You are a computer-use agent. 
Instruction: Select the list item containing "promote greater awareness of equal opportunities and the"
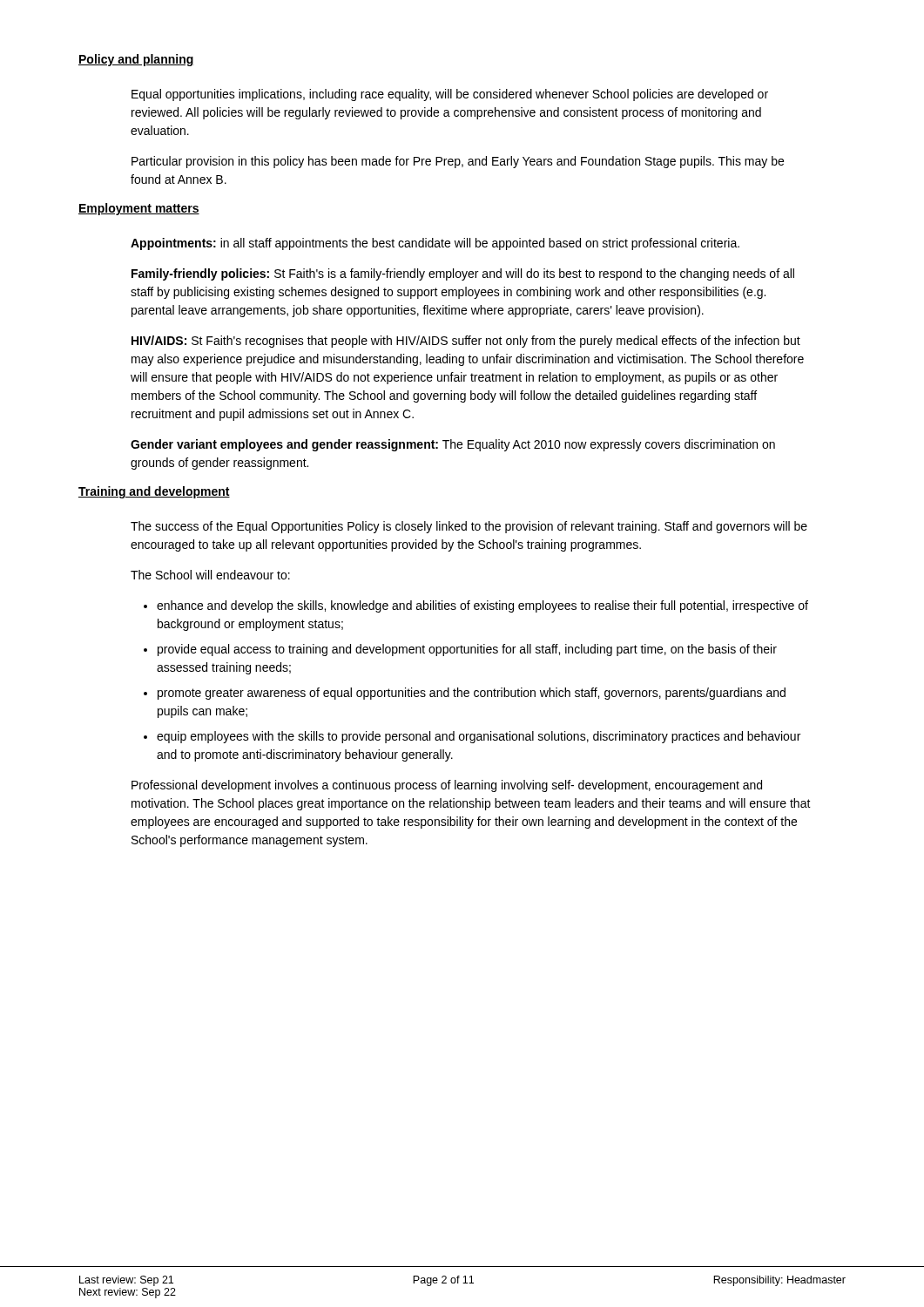coord(471,702)
